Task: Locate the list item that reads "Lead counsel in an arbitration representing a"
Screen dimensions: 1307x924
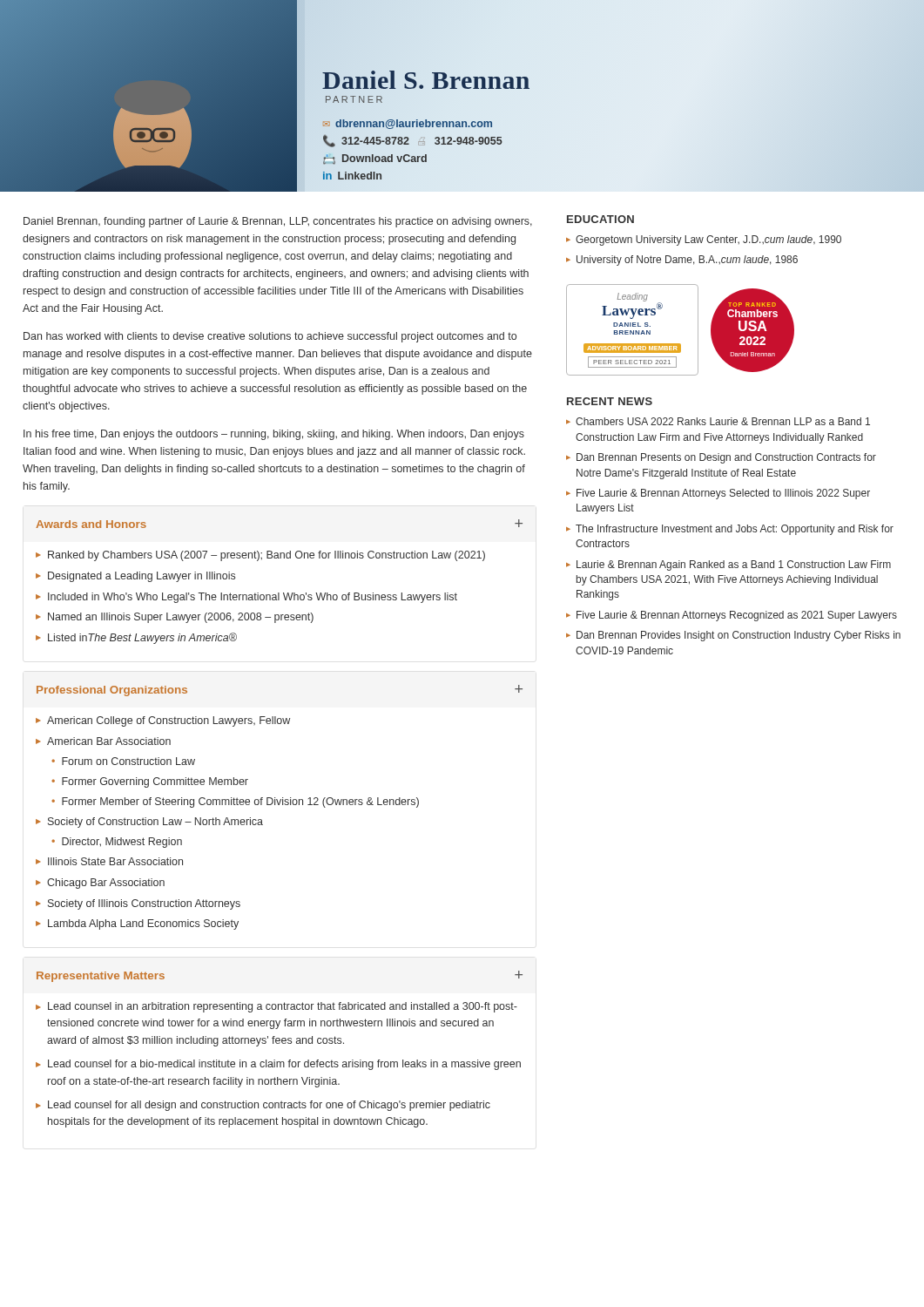Action: point(282,1023)
